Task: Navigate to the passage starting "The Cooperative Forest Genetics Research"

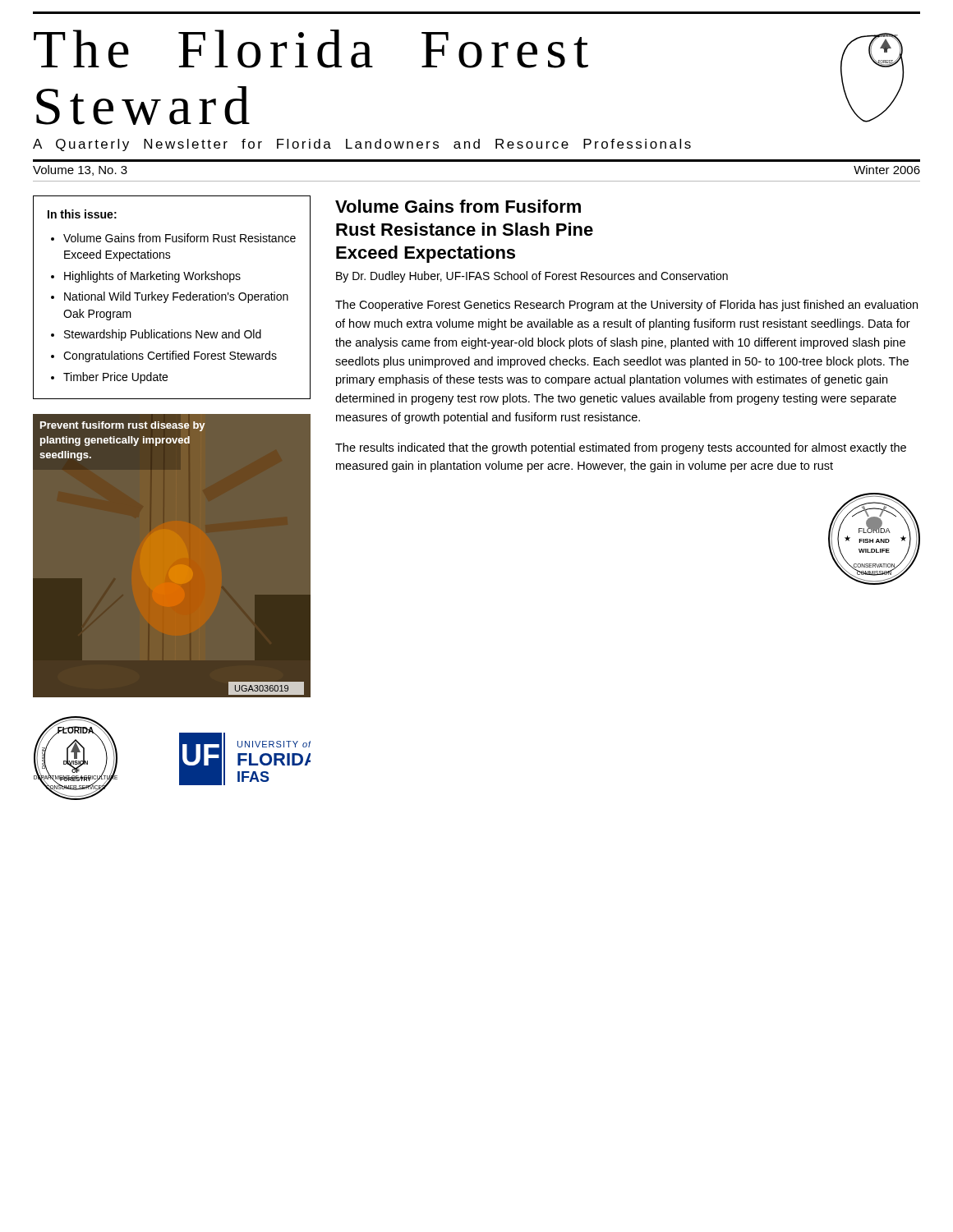Action: pos(627,361)
